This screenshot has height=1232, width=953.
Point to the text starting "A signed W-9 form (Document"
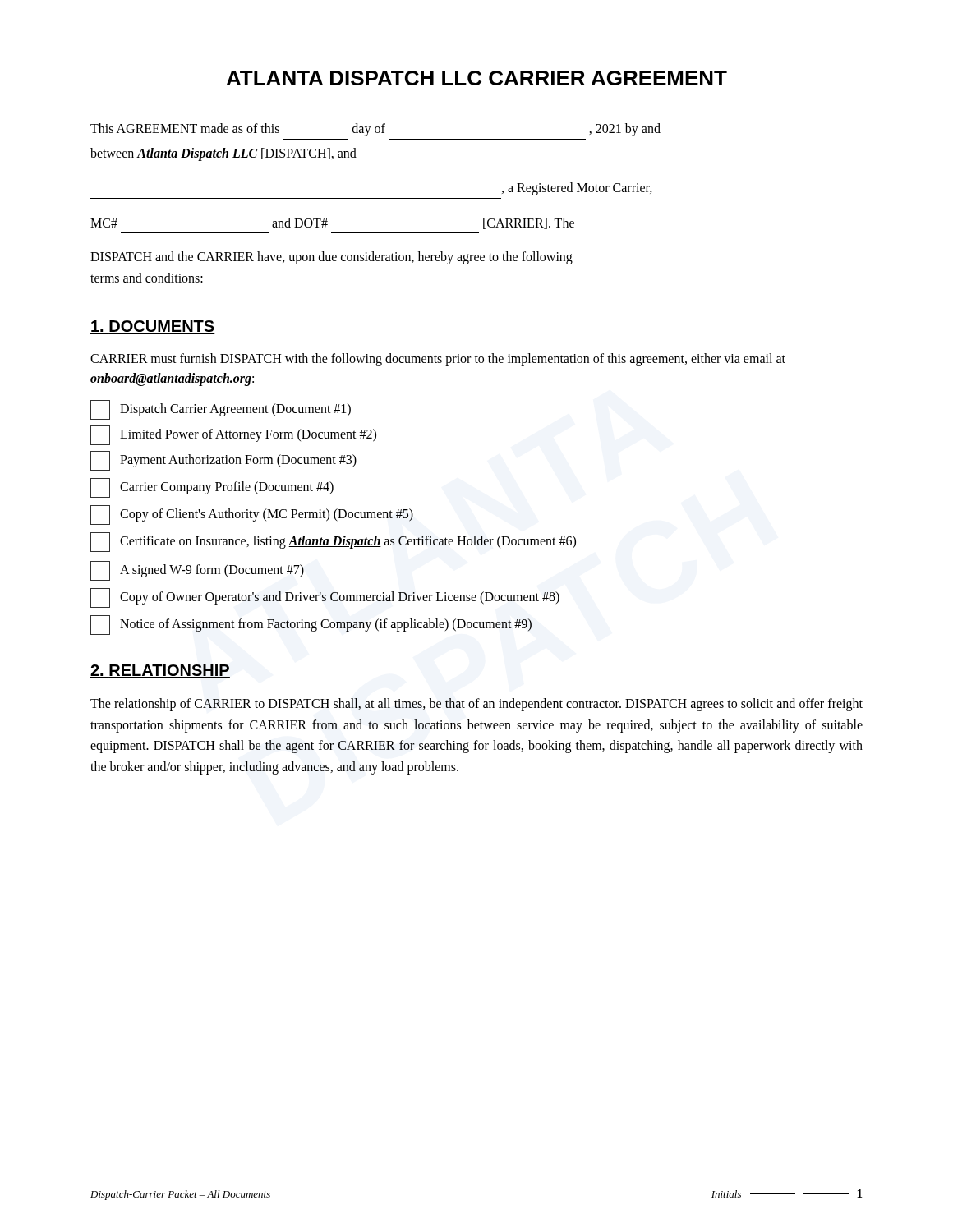(197, 571)
